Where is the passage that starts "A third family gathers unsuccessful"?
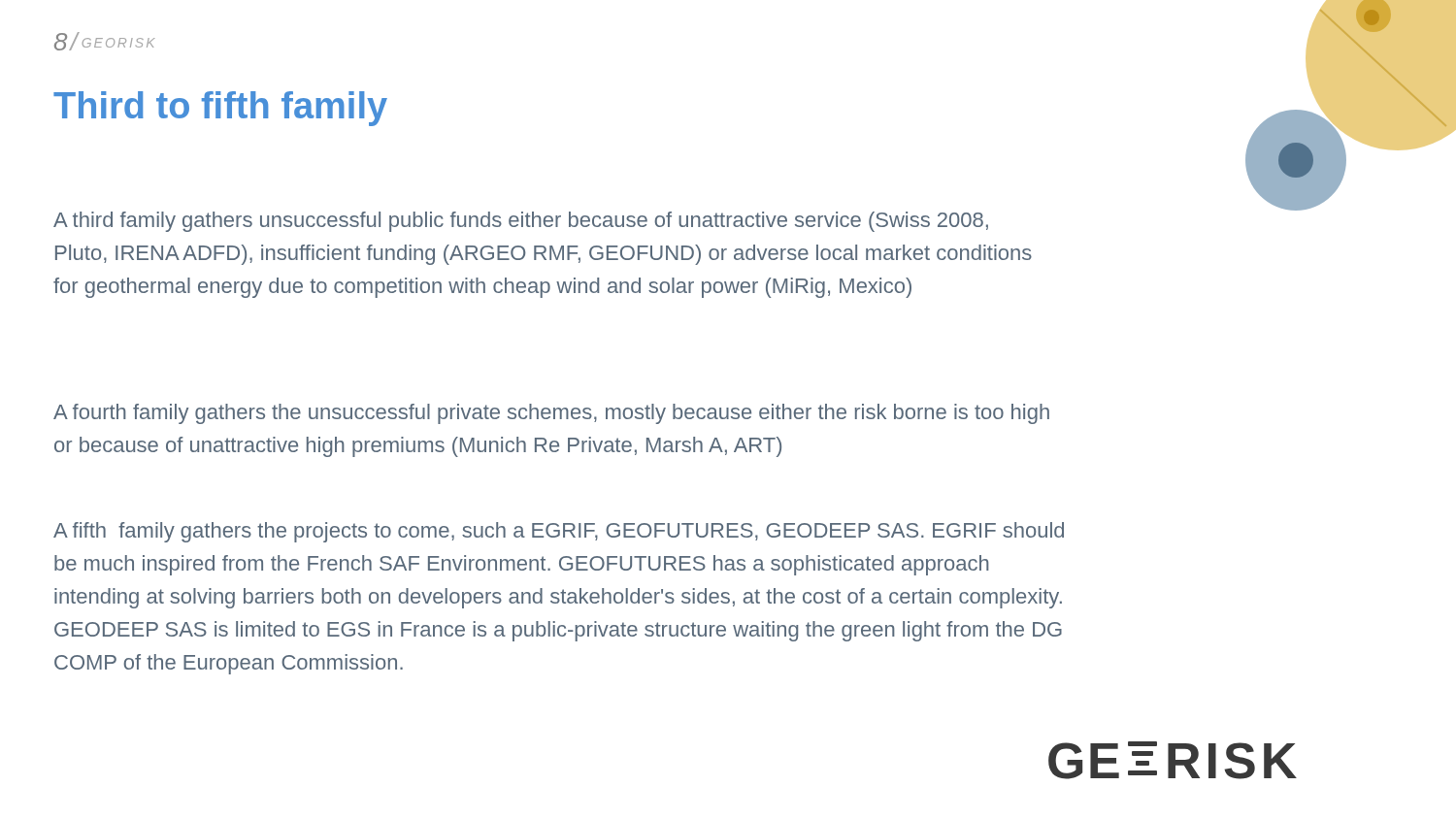1456x819 pixels. click(543, 253)
